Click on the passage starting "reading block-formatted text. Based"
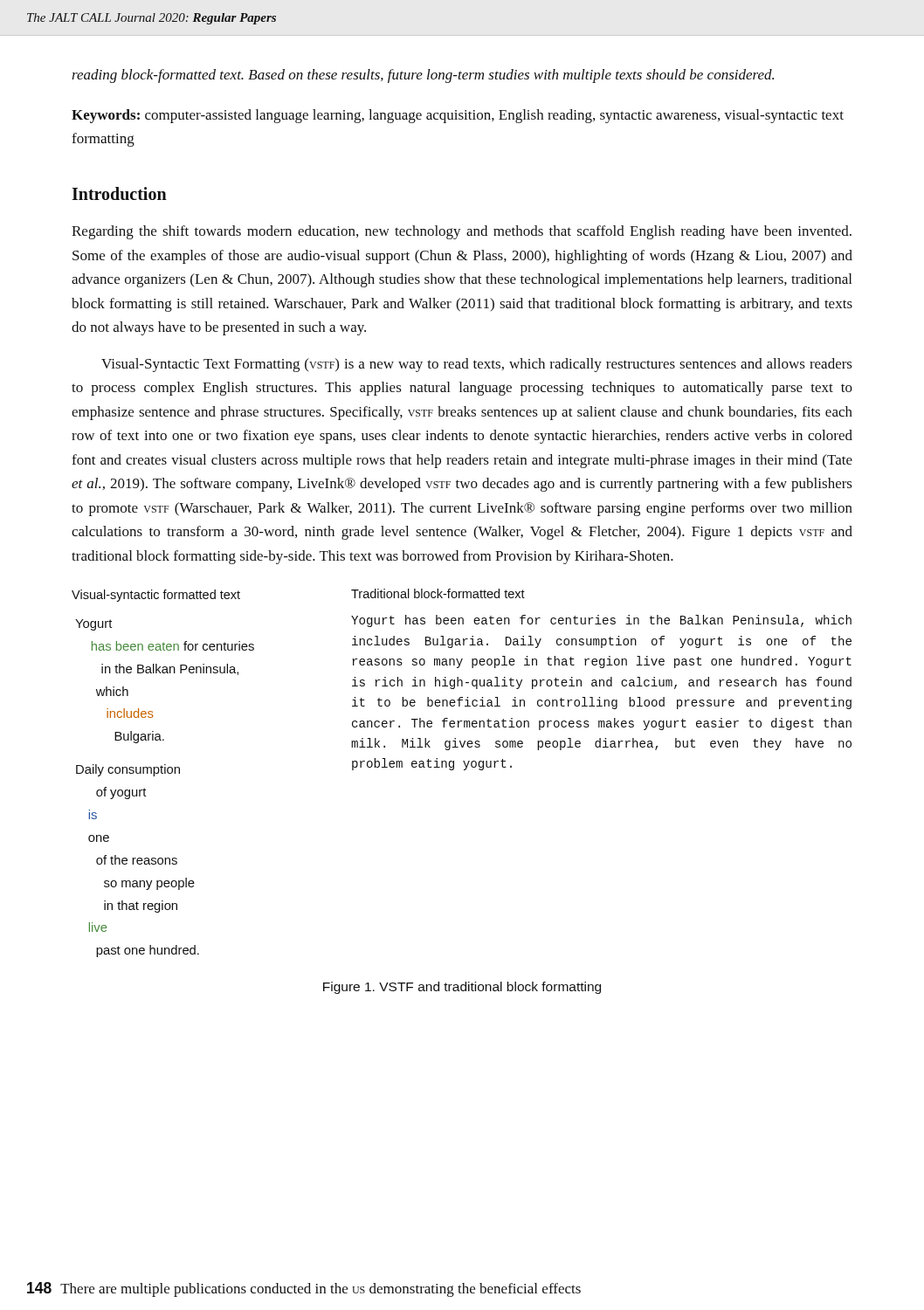This screenshot has width=924, height=1310. coord(423,74)
